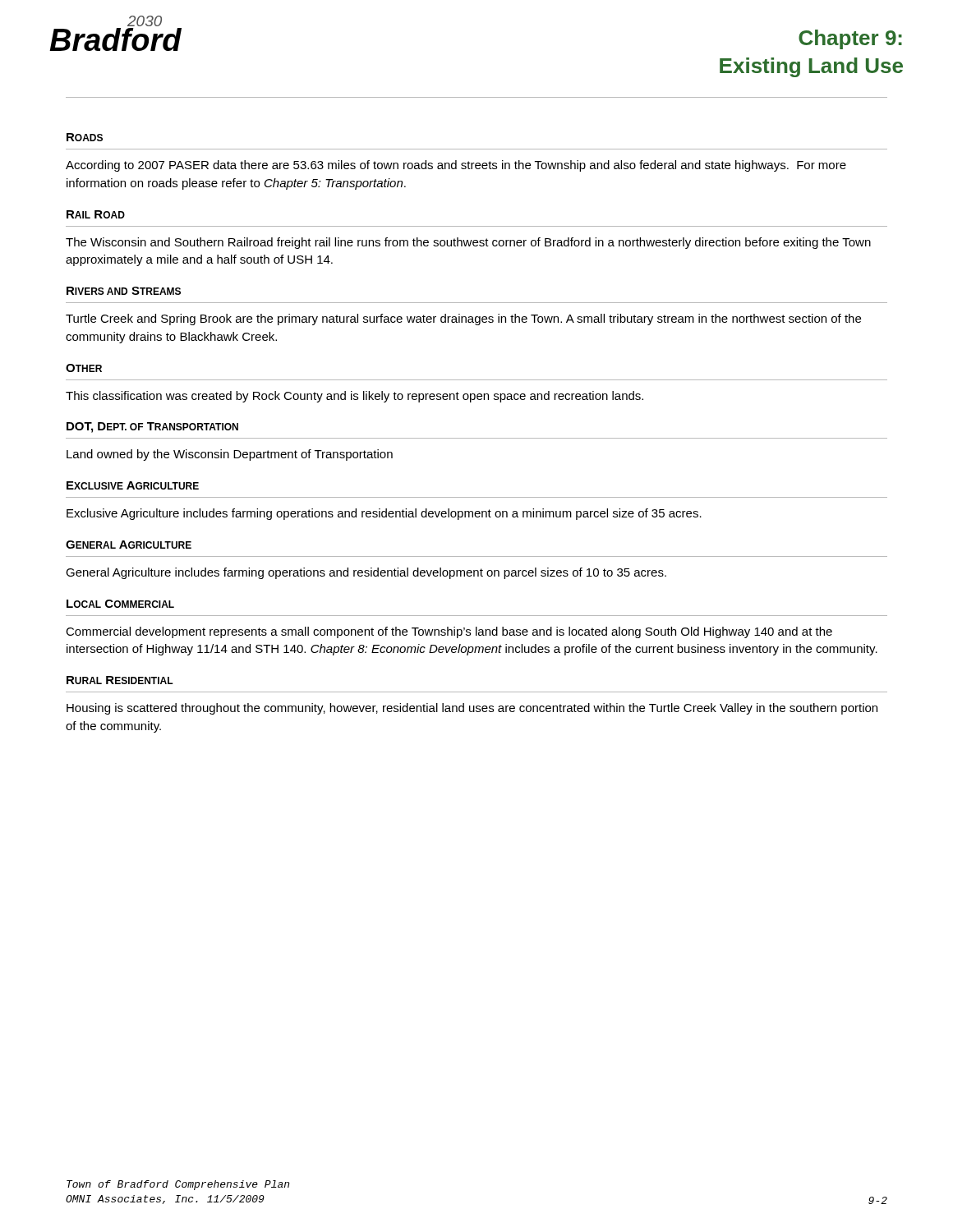Click the title
953x1232 pixels.
[x=811, y=52]
